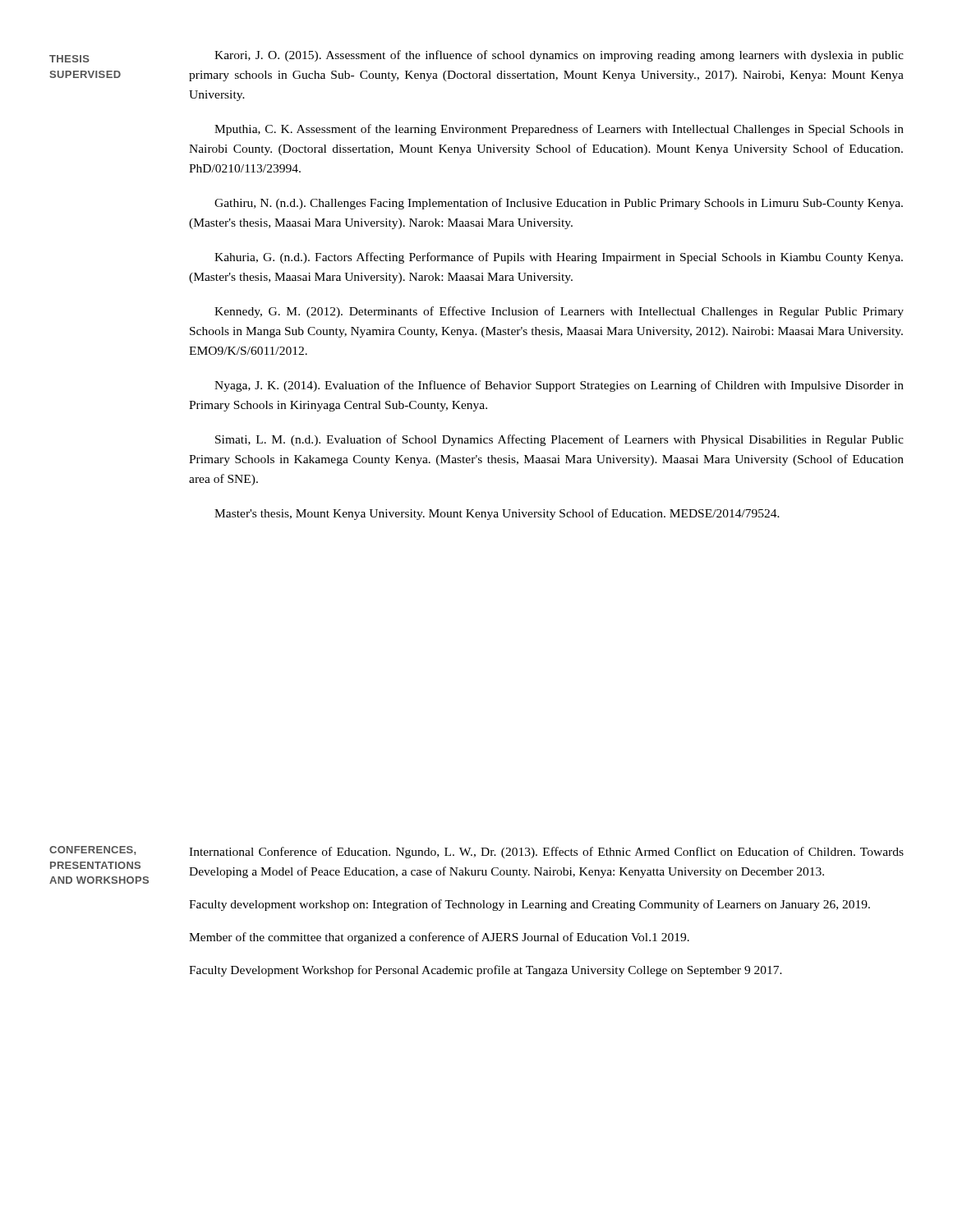Select the text block with the text "International Conference of Education. Ngundo,"
This screenshot has height=1232, width=953.
pos(546,862)
